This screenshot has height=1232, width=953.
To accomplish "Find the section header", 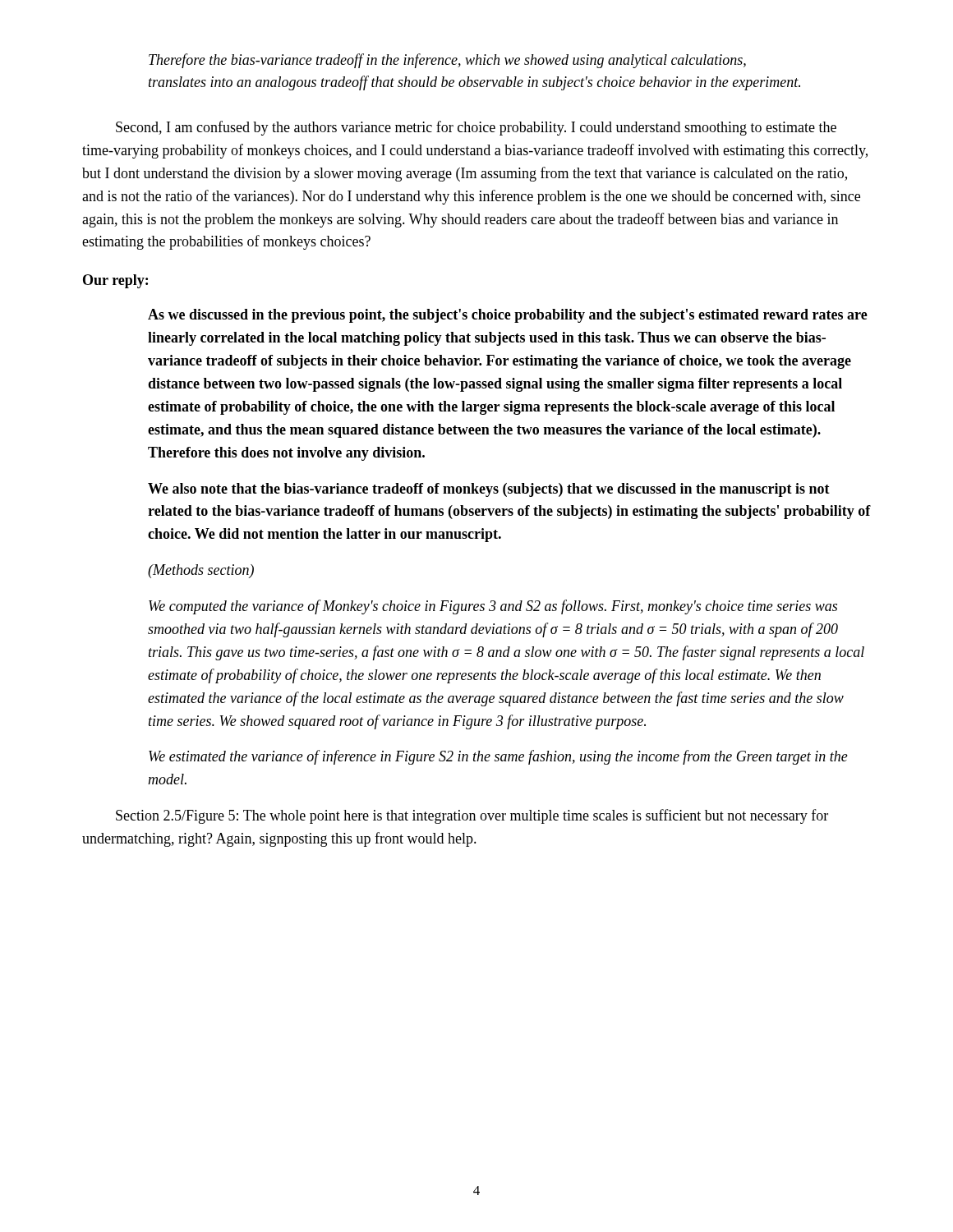I will tap(116, 280).
